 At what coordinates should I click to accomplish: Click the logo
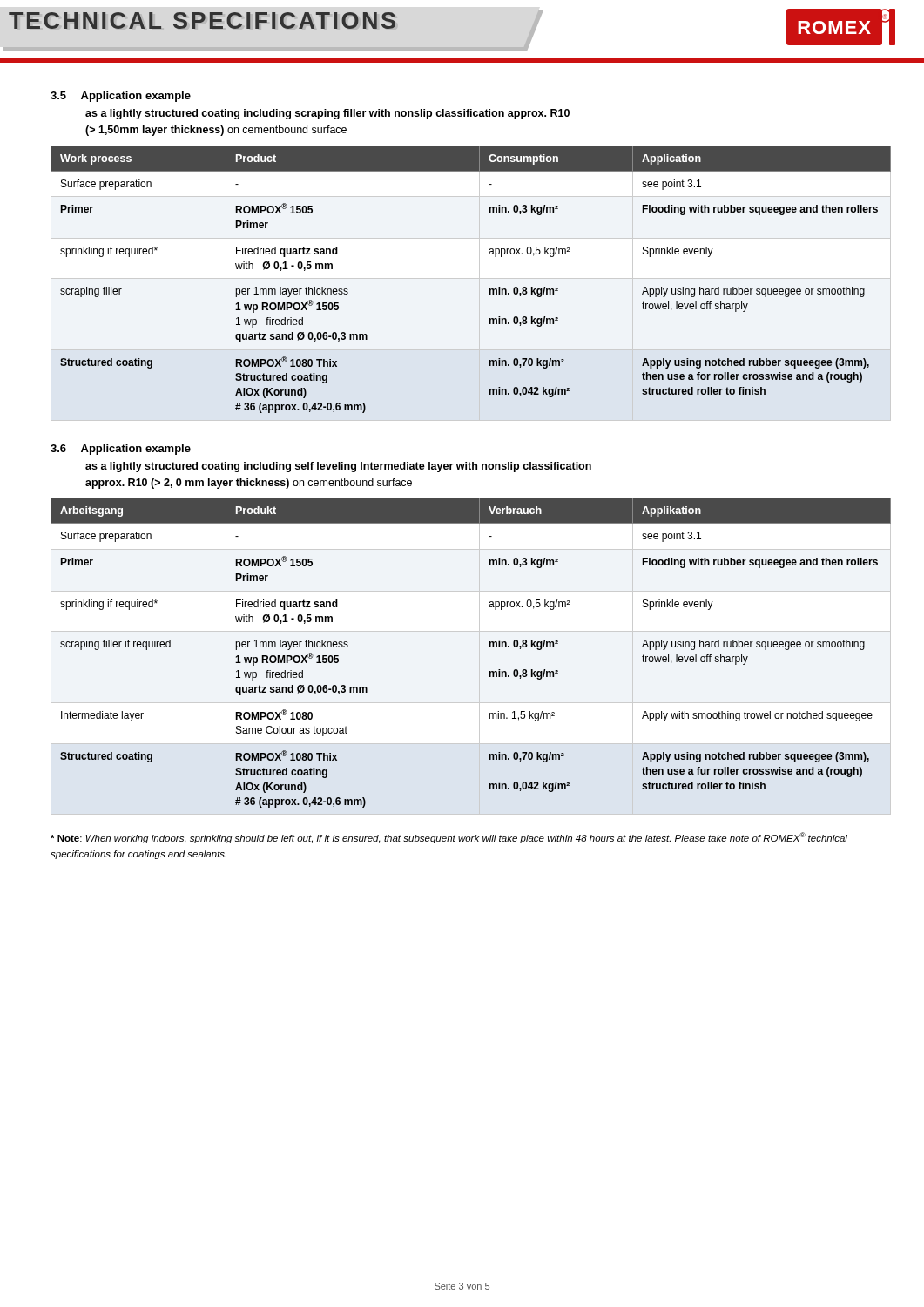tap(843, 30)
